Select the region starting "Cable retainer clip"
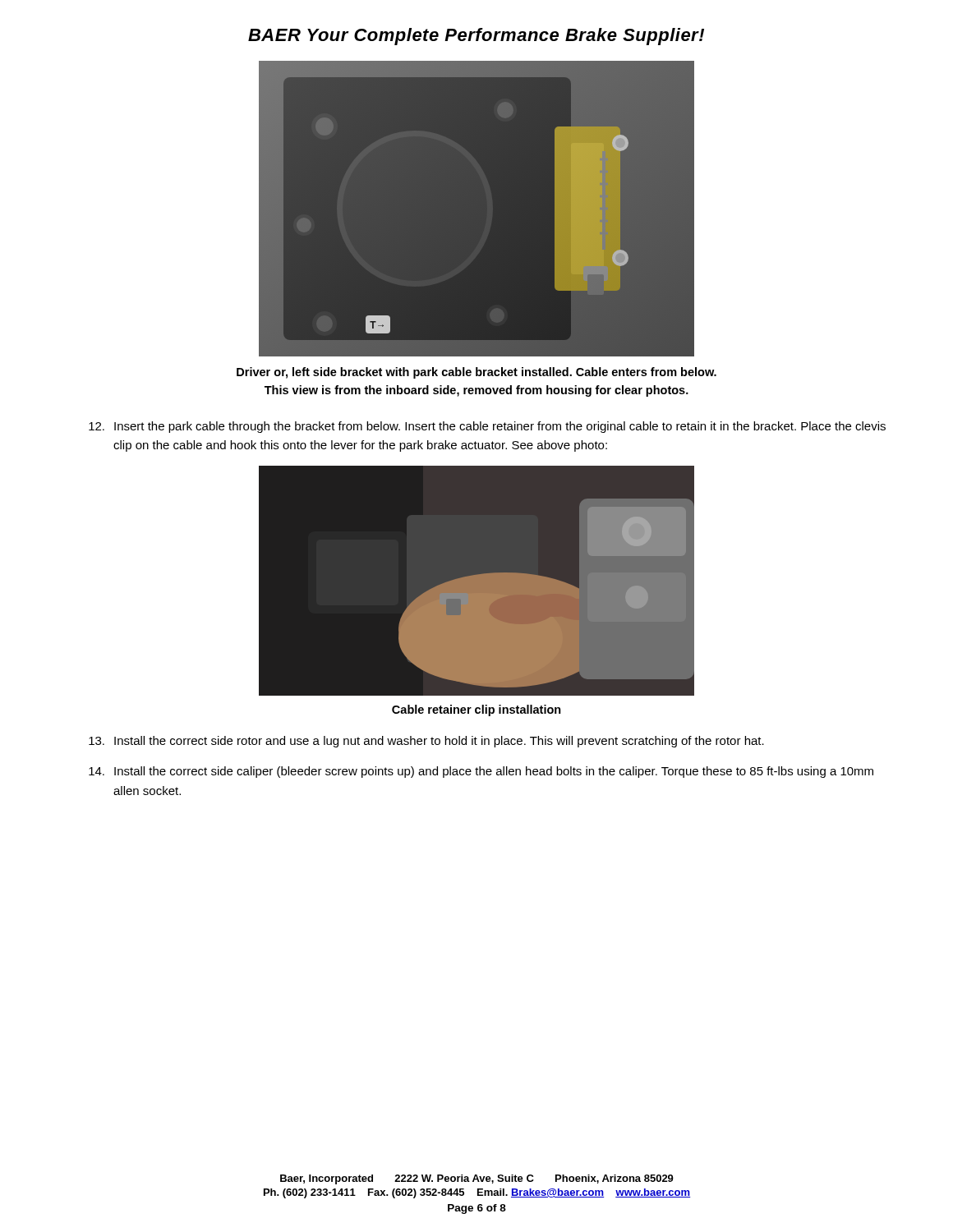This screenshot has width=953, height=1232. pos(476,710)
